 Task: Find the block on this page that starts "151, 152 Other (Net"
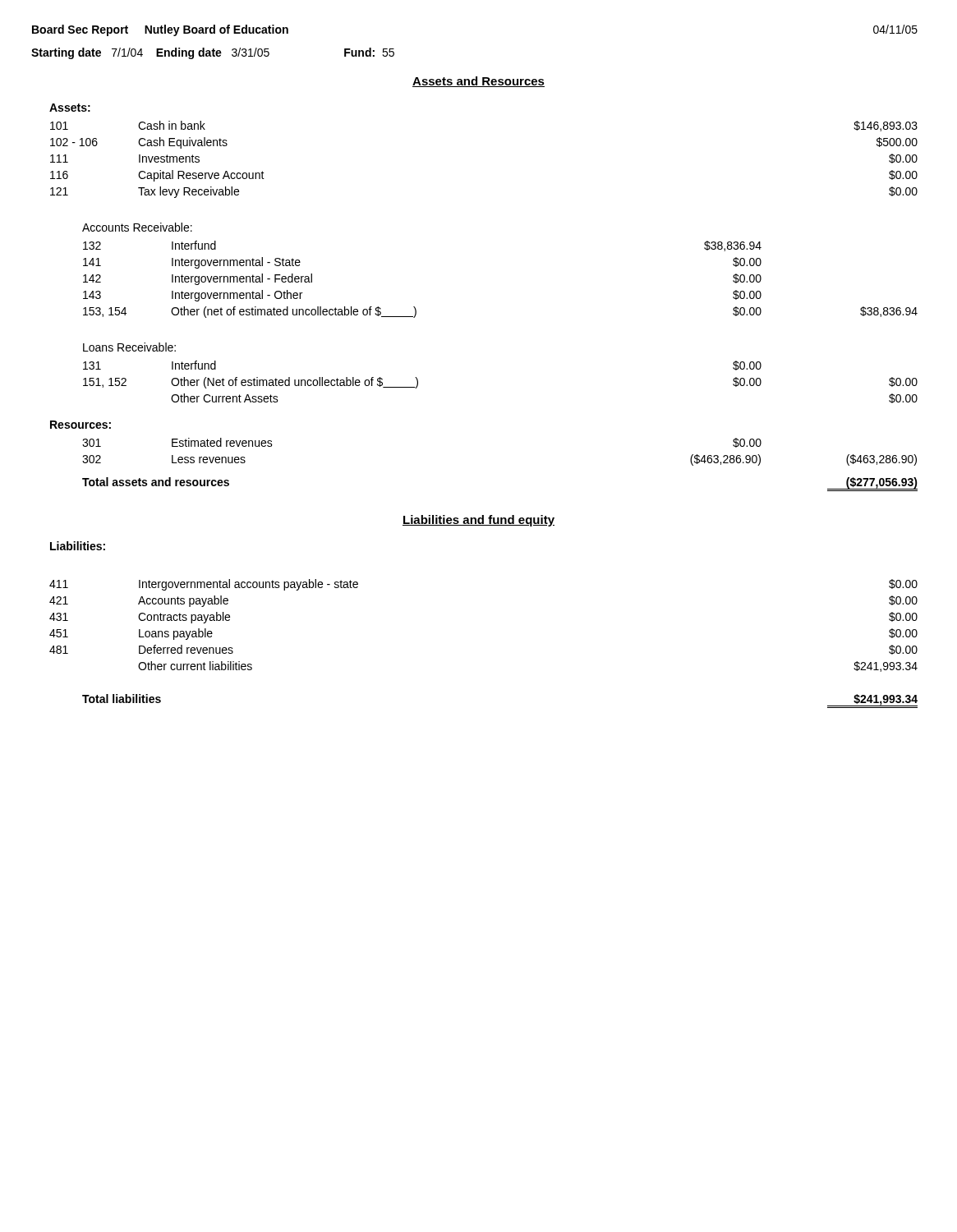(x=98, y=382)
